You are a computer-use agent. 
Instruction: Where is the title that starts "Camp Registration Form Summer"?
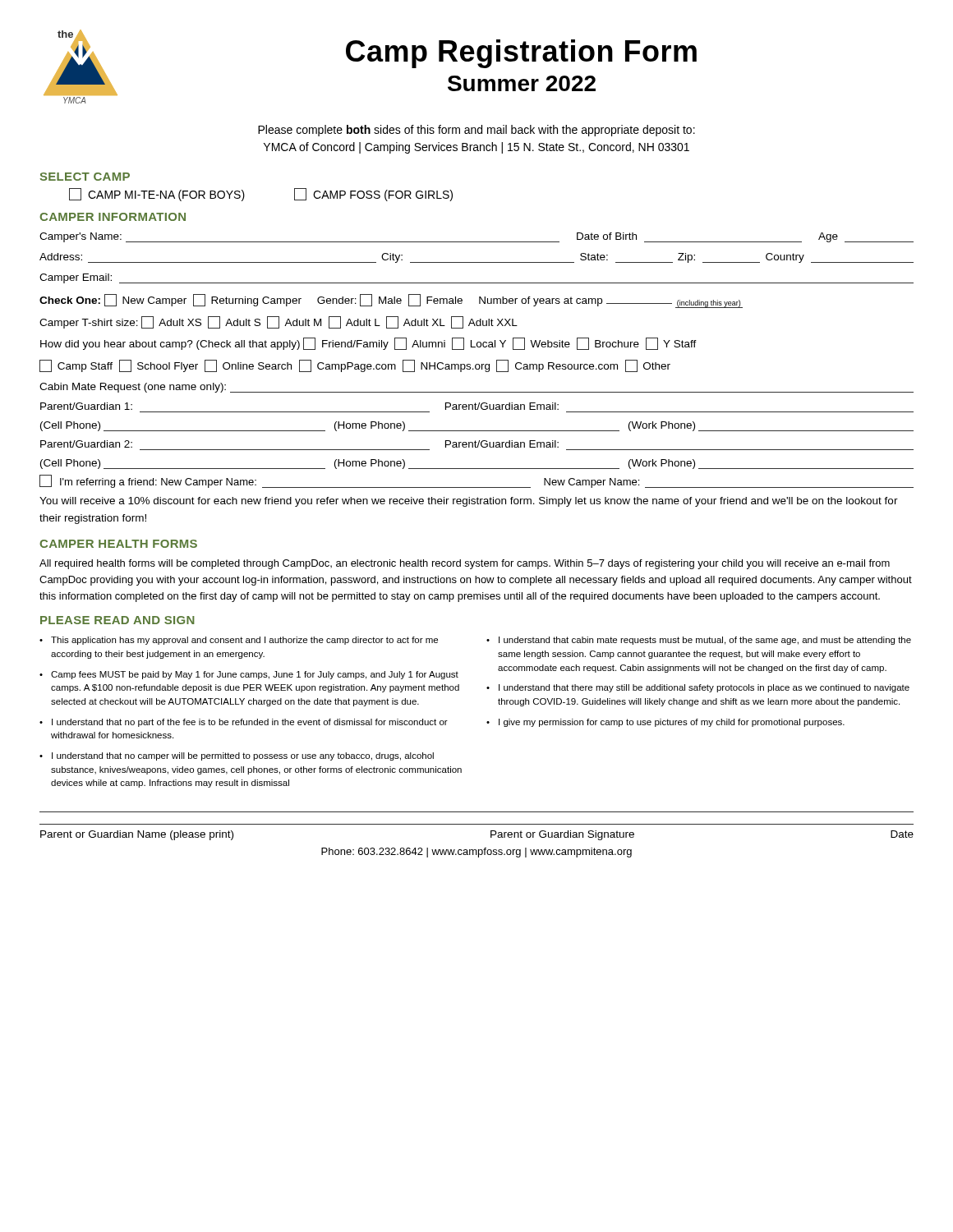[x=522, y=66]
